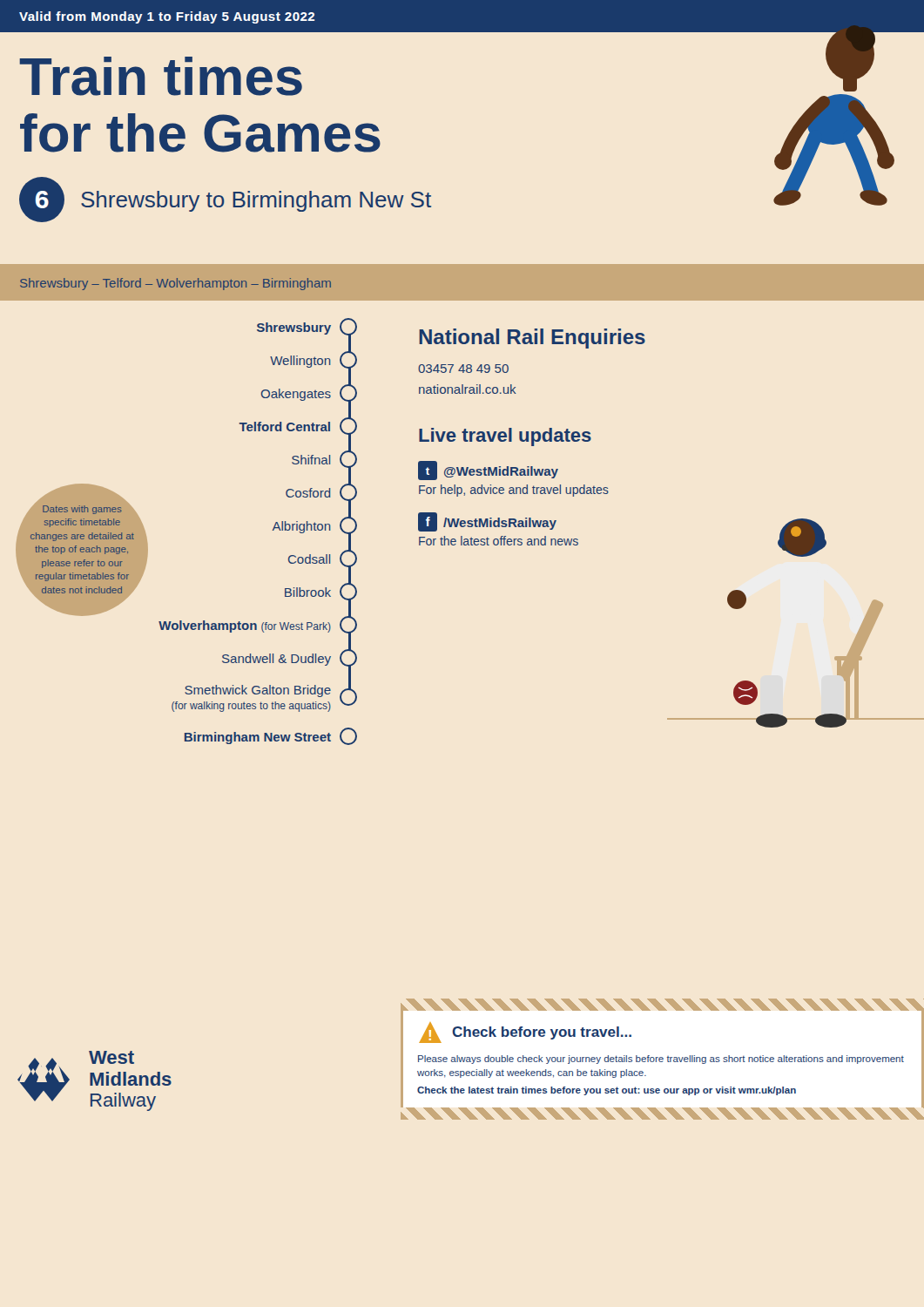
Task: Select the logo
Action: 90,1079
